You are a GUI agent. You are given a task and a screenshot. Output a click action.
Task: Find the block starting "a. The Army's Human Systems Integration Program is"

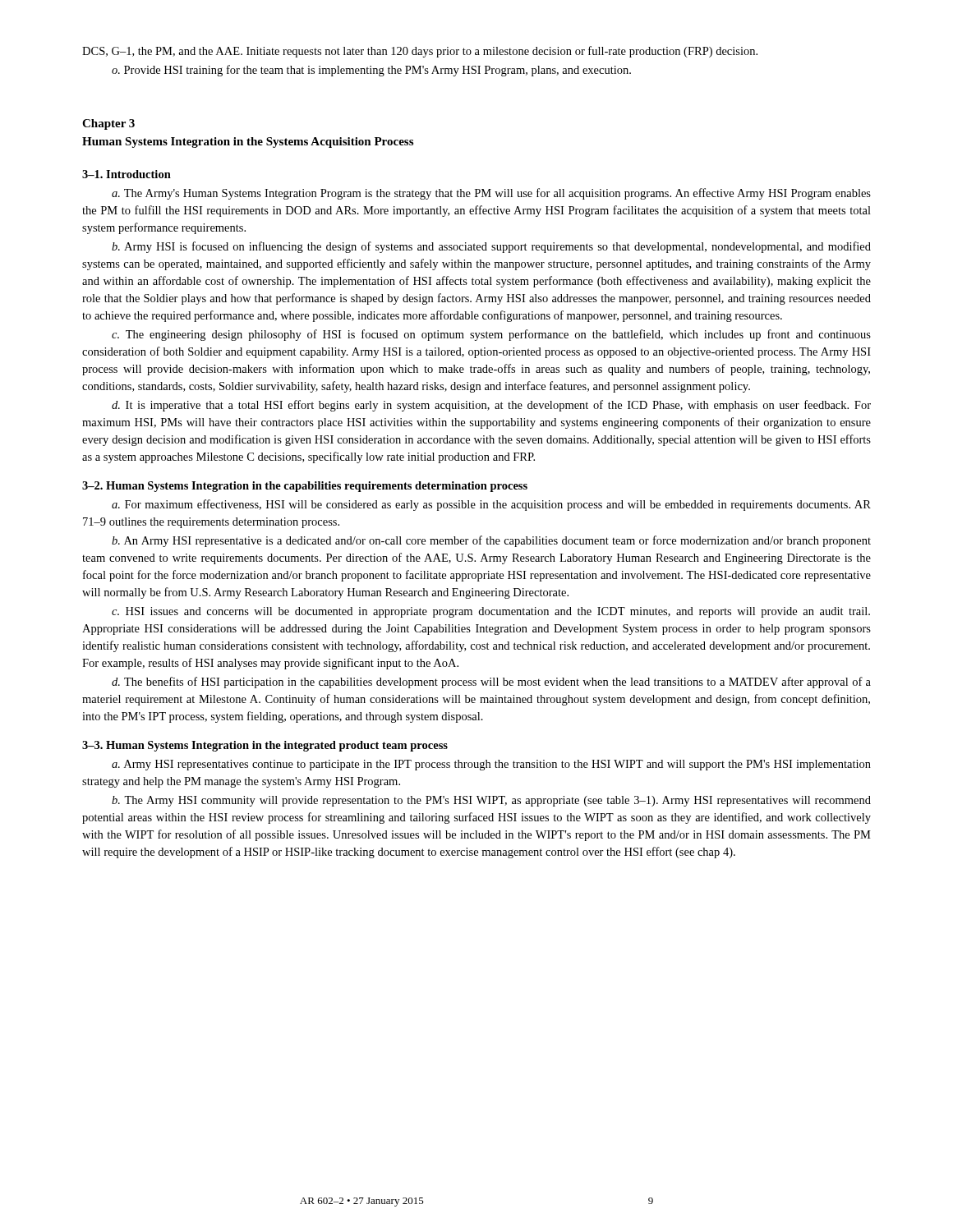(x=476, y=210)
